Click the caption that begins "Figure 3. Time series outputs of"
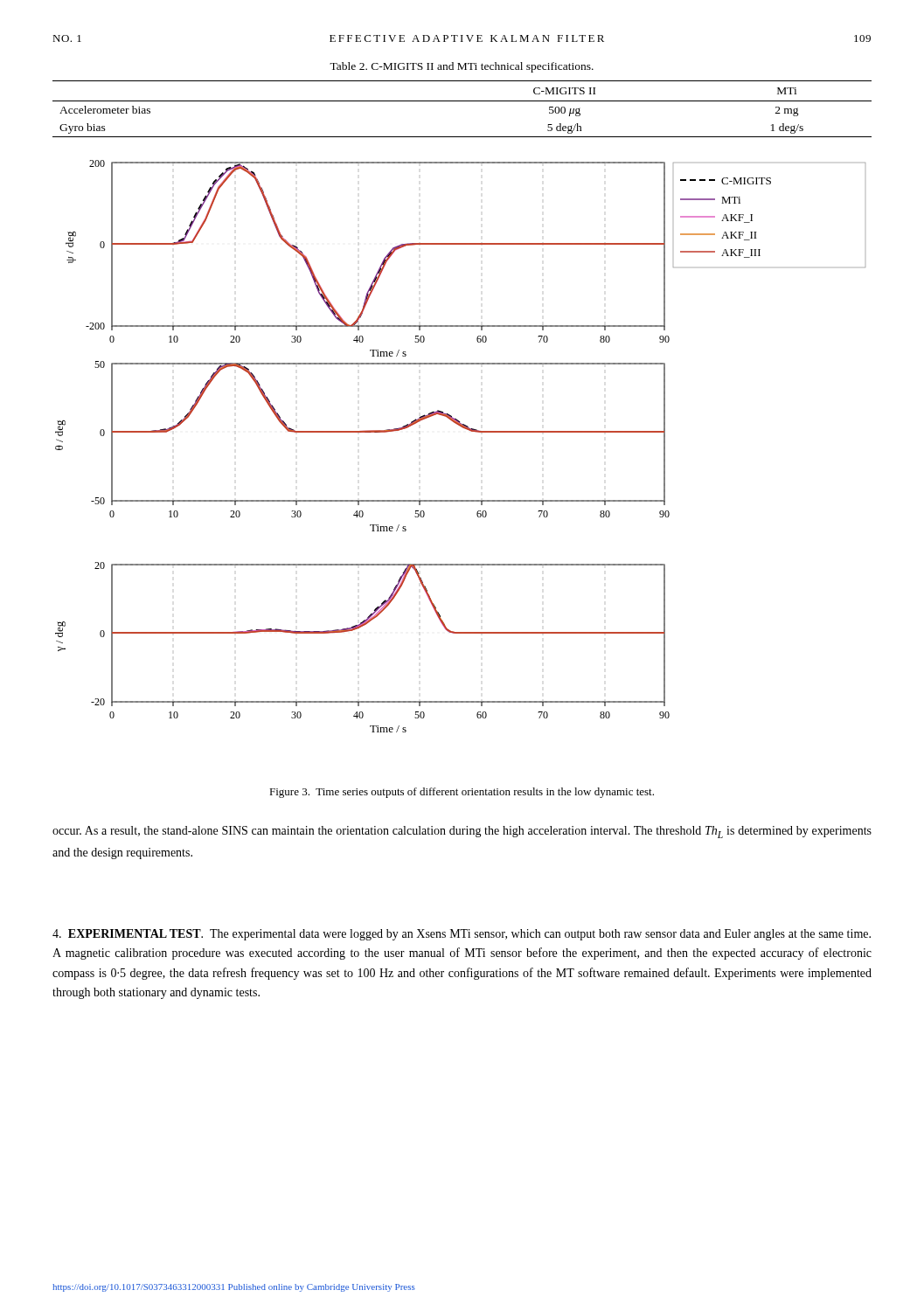This screenshot has width=924, height=1311. (x=462, y=791)
